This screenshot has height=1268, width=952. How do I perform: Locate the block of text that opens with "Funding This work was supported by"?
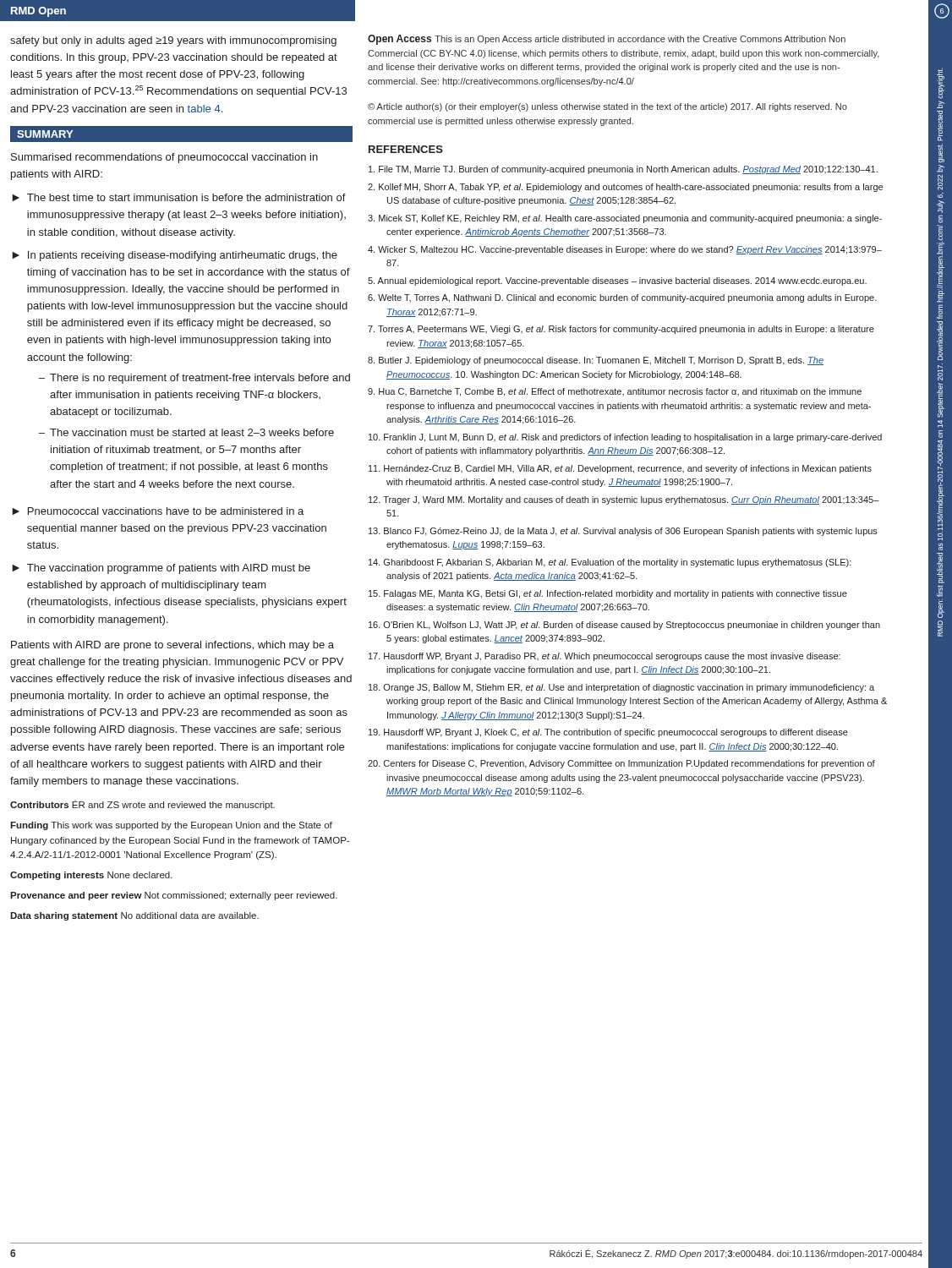click(x=180, y=840)
